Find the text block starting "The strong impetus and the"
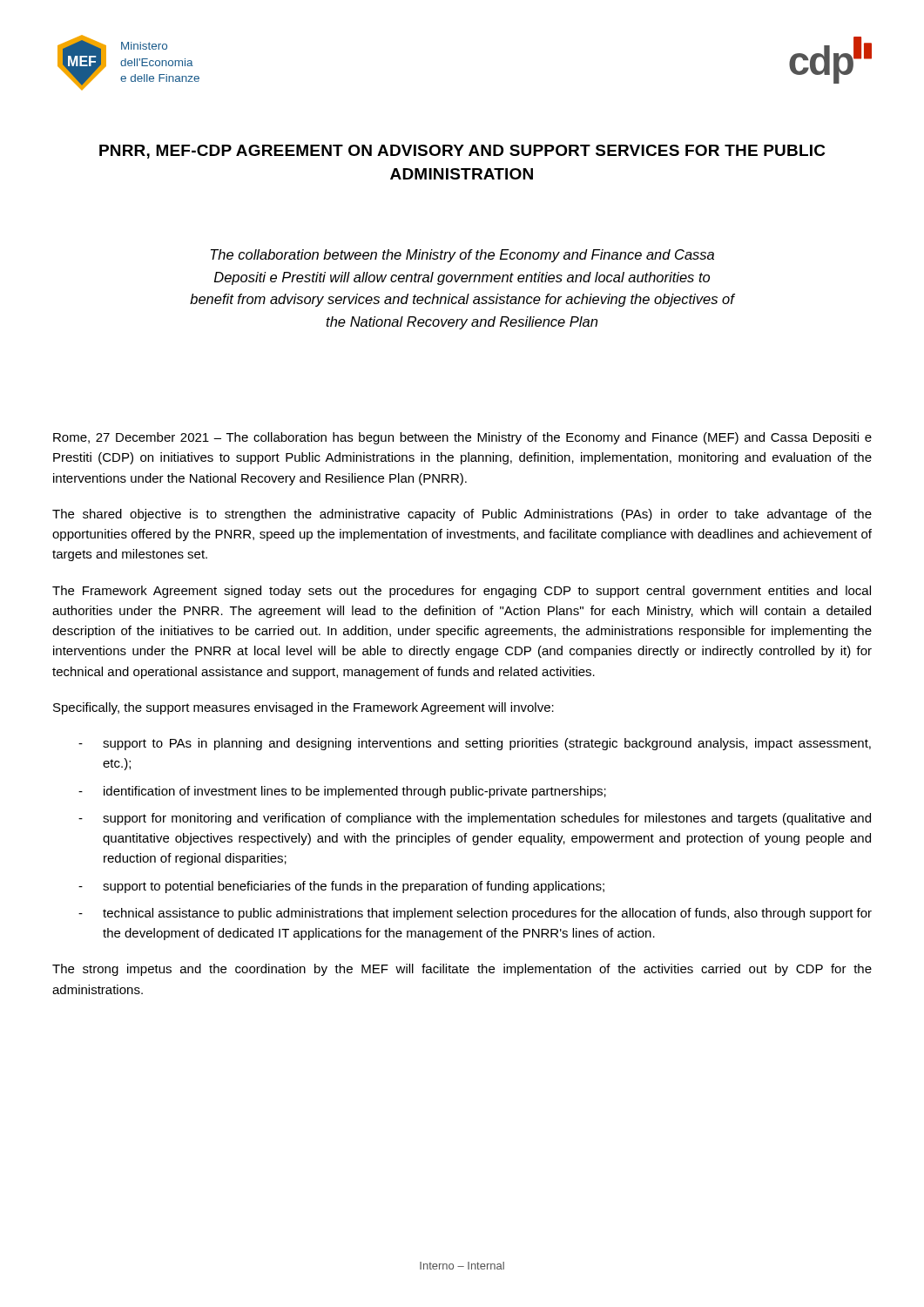The height and width of the screenshot is (1307, 924). coord(462,979)
